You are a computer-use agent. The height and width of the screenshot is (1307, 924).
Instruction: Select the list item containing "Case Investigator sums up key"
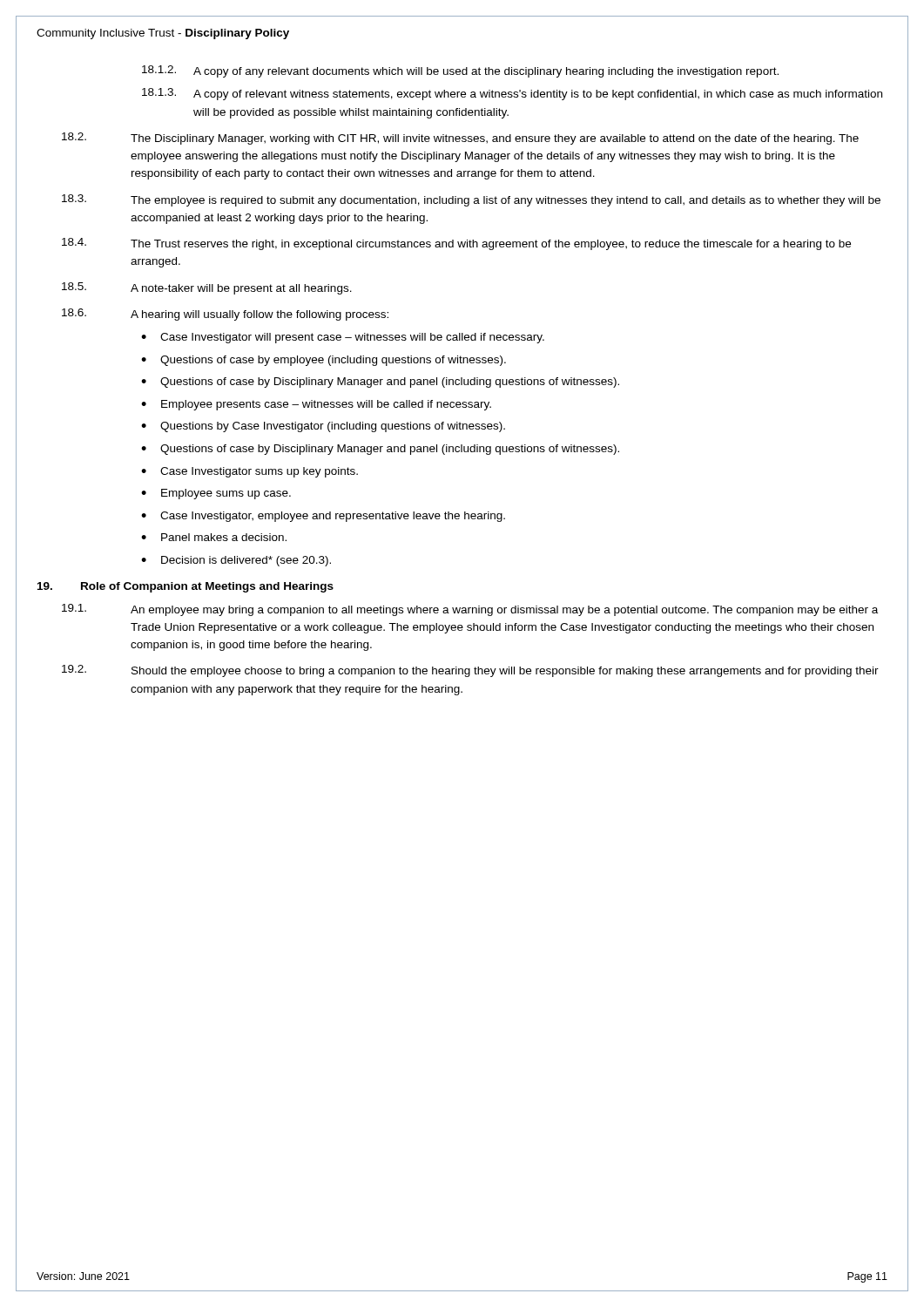coord(260,471)
